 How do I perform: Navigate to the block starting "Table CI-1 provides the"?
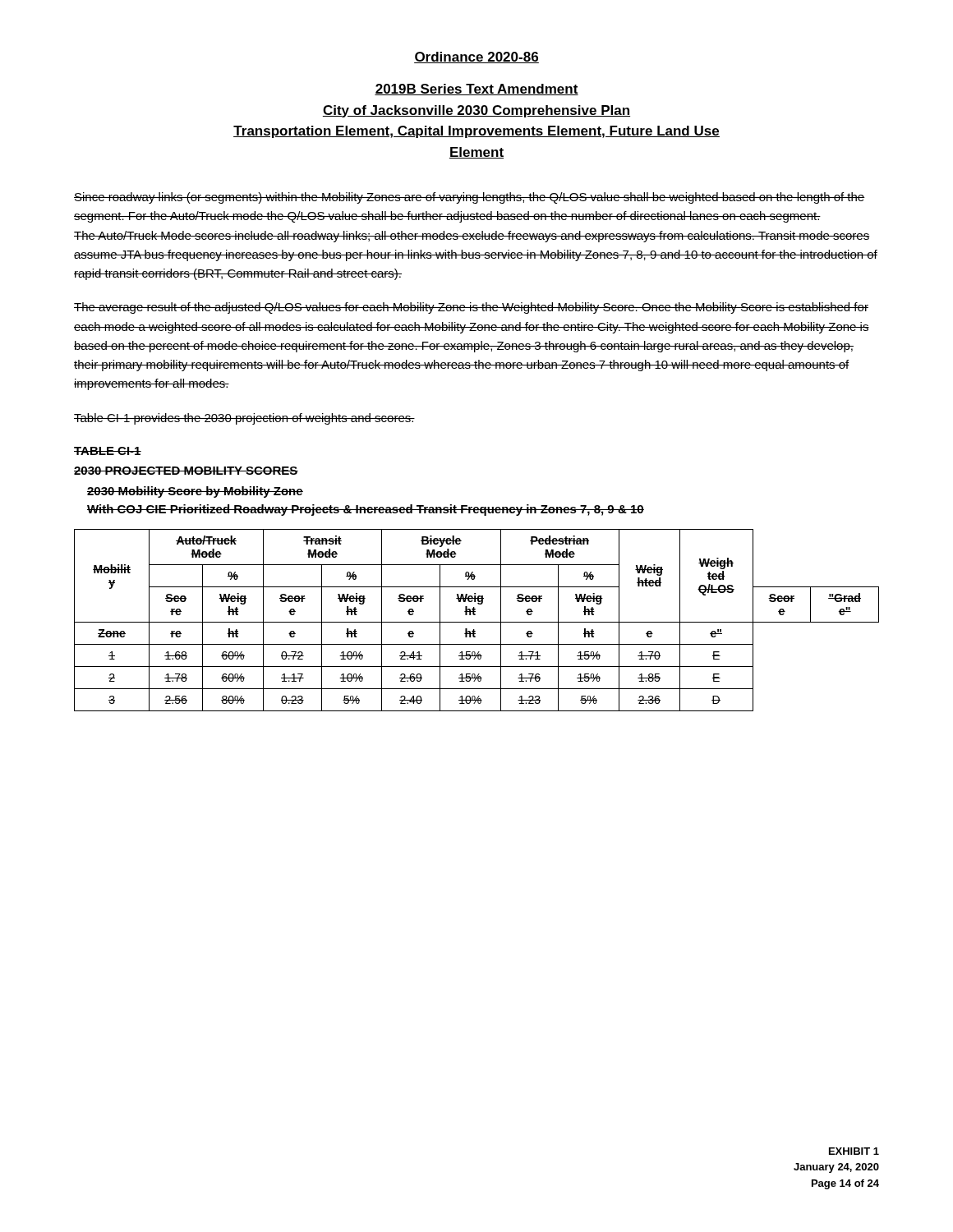tap(244, 419)
